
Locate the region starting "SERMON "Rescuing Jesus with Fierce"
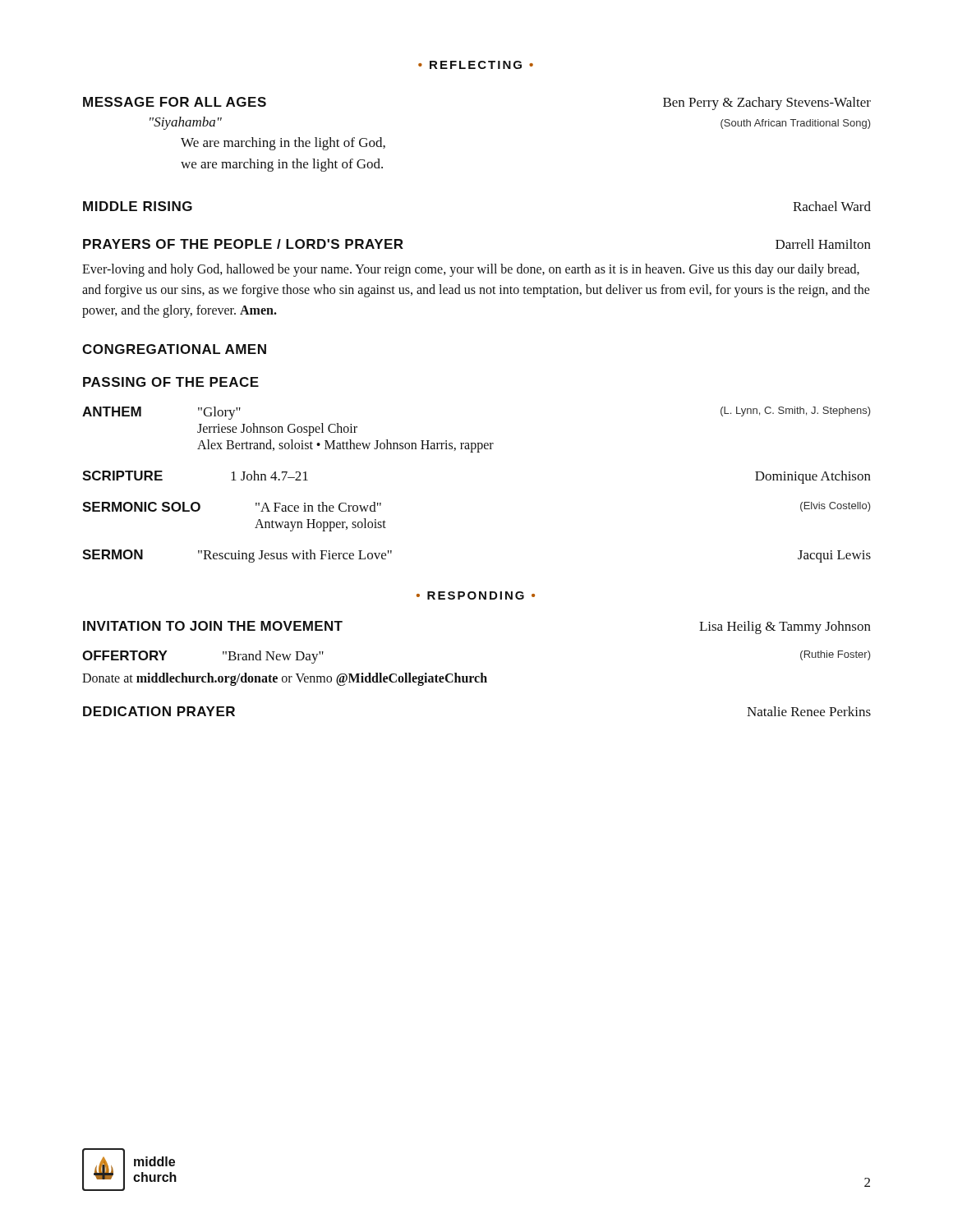point(116,556)
